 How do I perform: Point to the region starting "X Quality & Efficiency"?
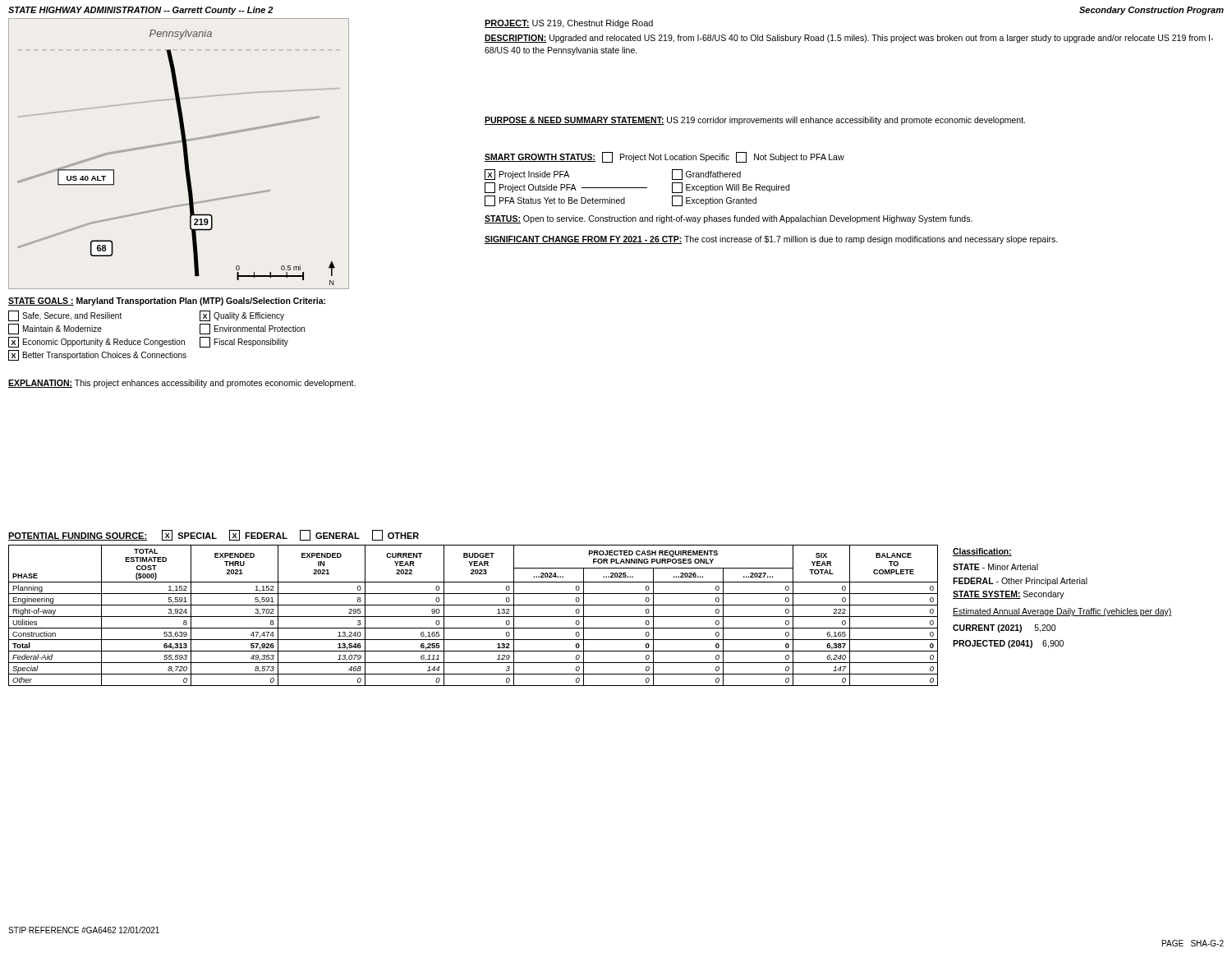(242, 316)
